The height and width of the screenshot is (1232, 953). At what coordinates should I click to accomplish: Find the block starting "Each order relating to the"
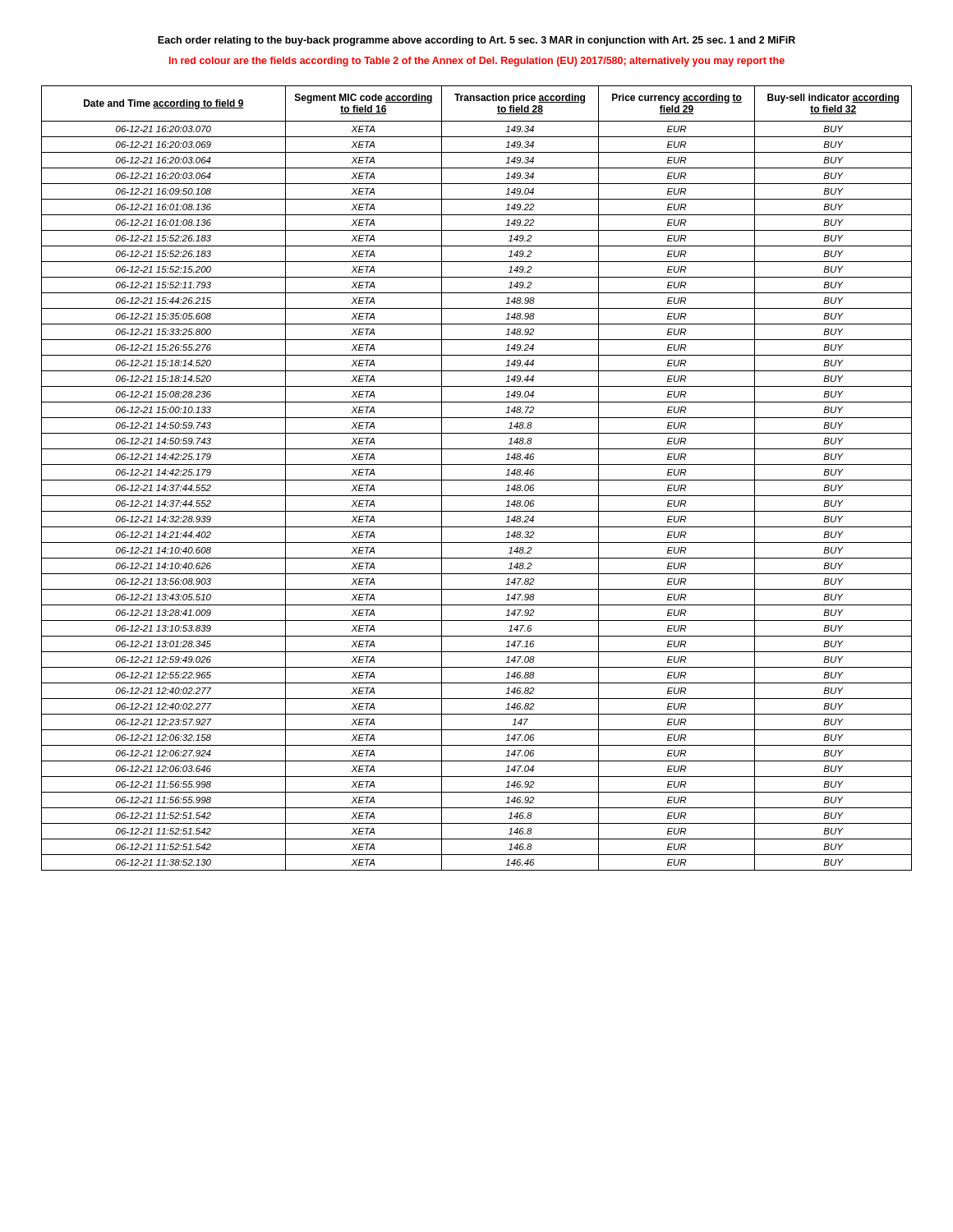pyautogui.click(x=476, y=40)
